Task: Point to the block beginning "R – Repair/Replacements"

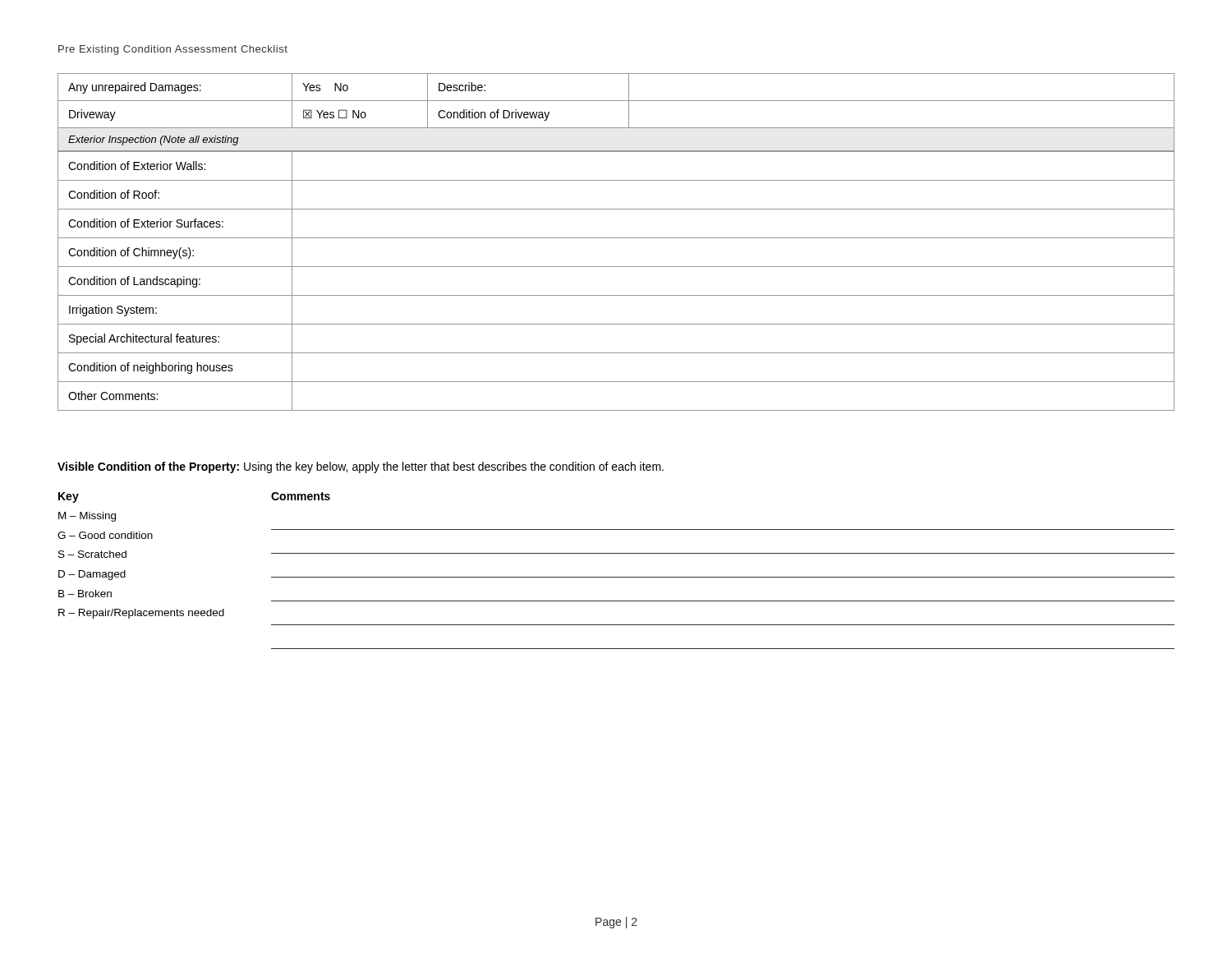Action: pos(141,613)
